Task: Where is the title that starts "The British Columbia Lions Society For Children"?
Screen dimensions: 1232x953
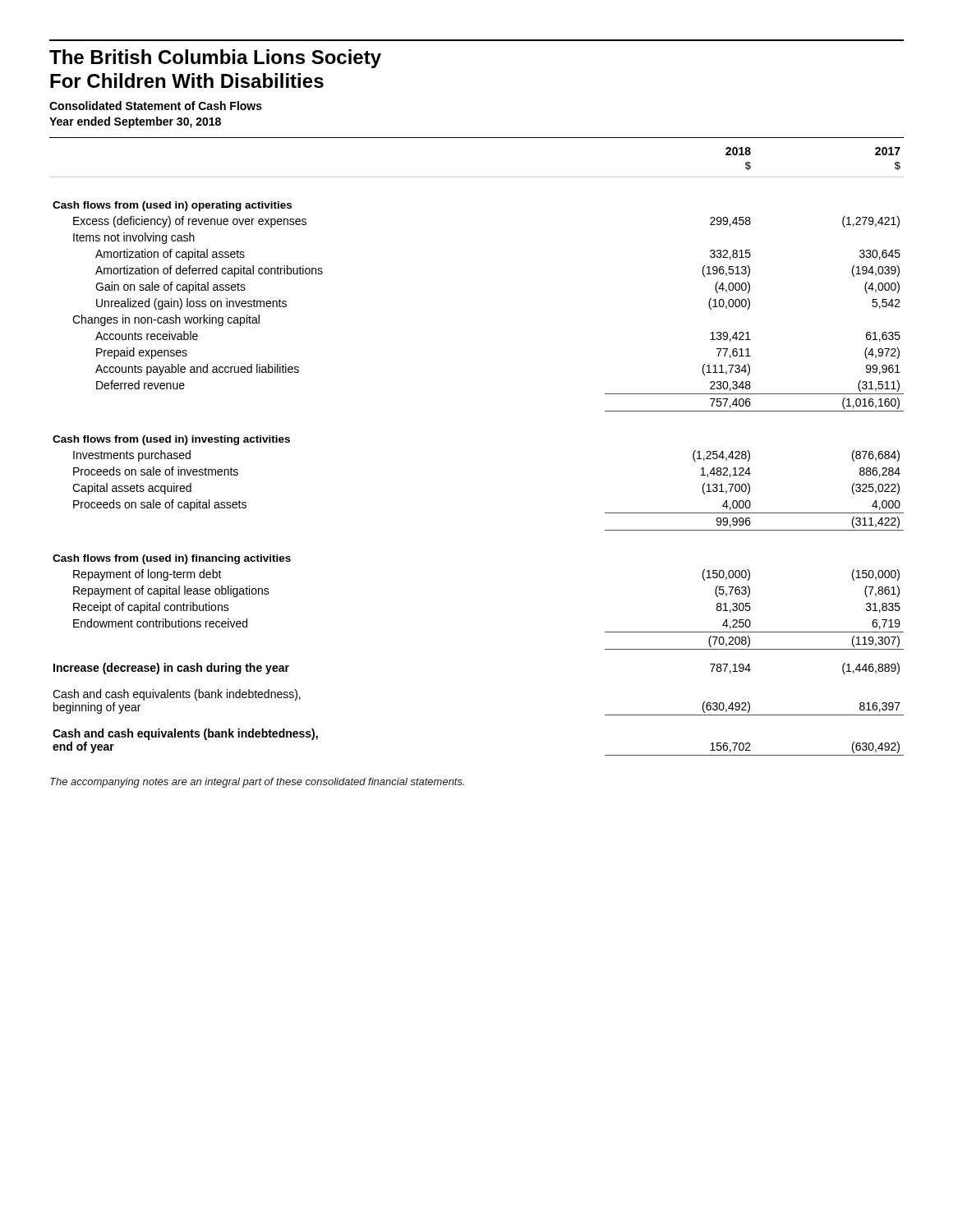Action: (215, 59)
